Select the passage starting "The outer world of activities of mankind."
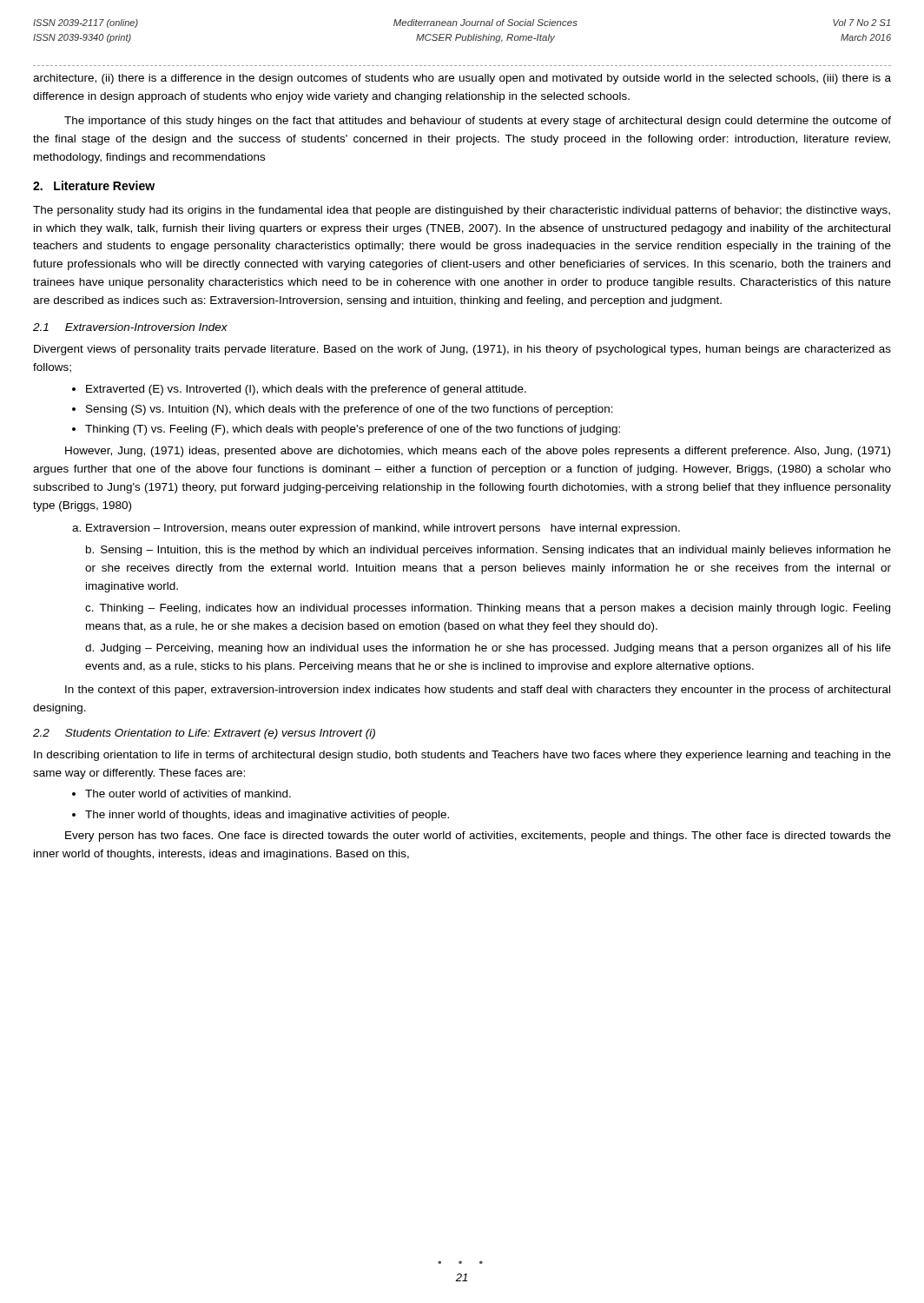Image resolution: width=924 pixels, height=1303 pixels. [182, 794]
